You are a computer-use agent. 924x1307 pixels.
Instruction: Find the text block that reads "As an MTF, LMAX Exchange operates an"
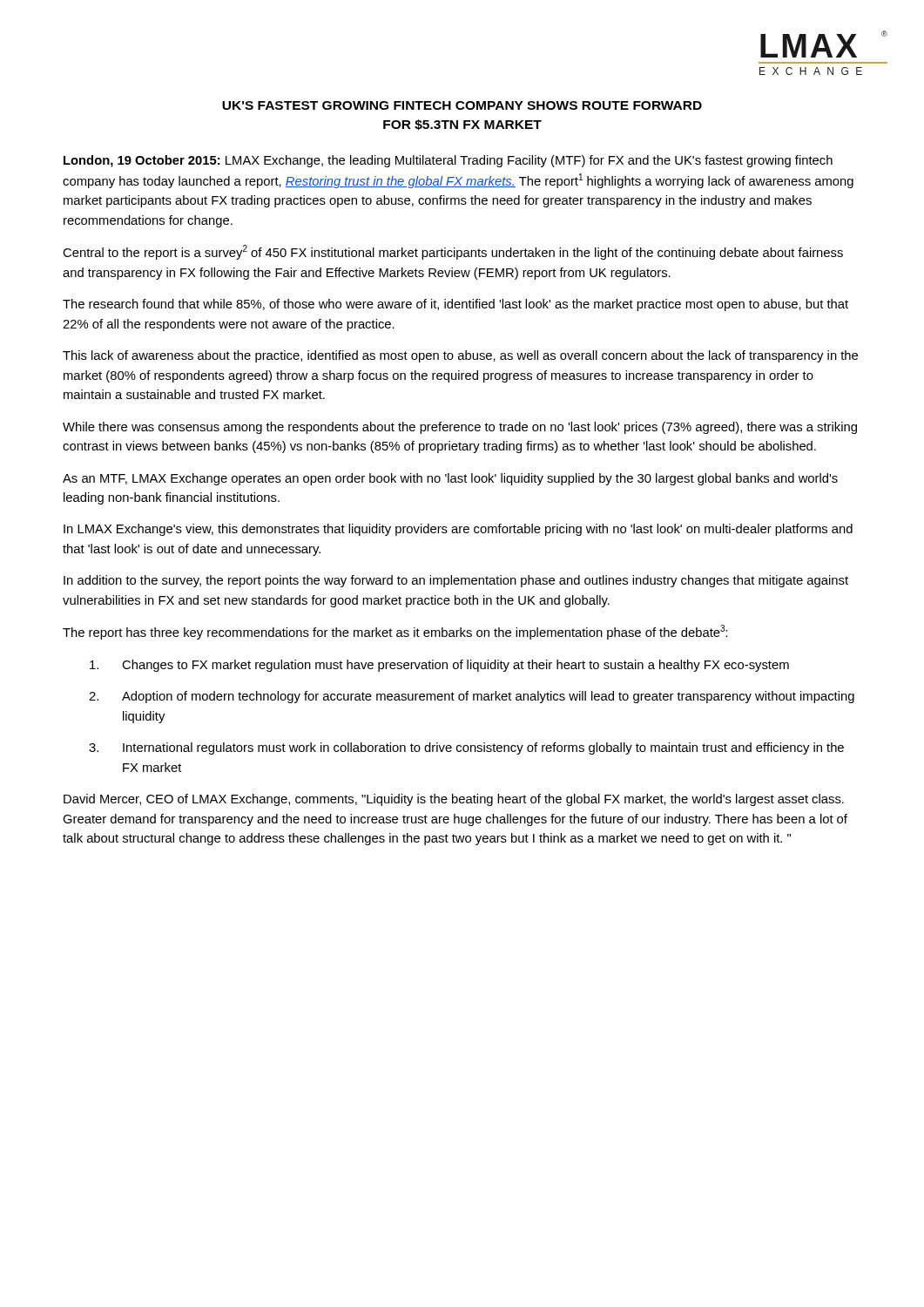click(450, 488)
